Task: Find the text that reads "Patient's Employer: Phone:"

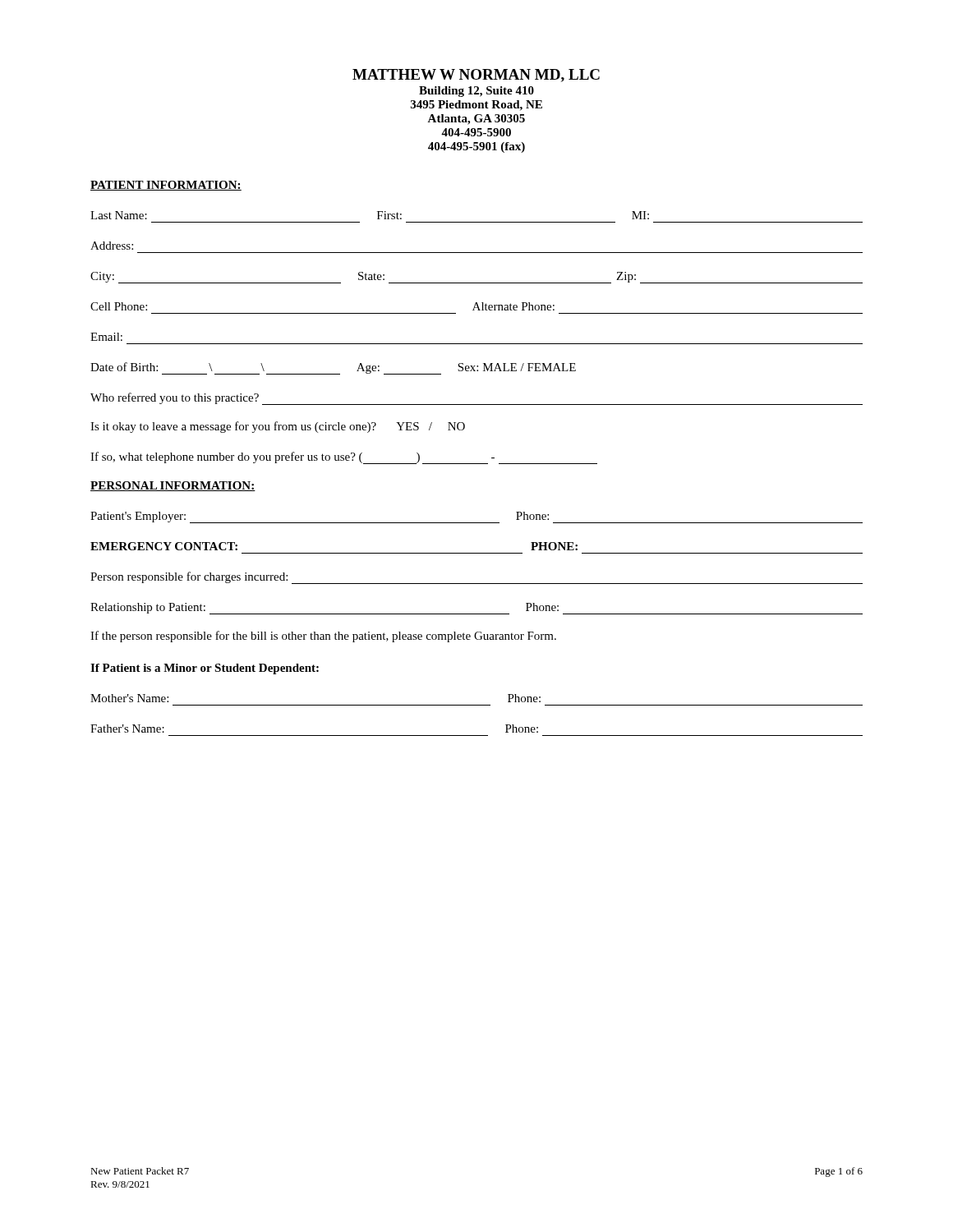Action: coord(476,515)
